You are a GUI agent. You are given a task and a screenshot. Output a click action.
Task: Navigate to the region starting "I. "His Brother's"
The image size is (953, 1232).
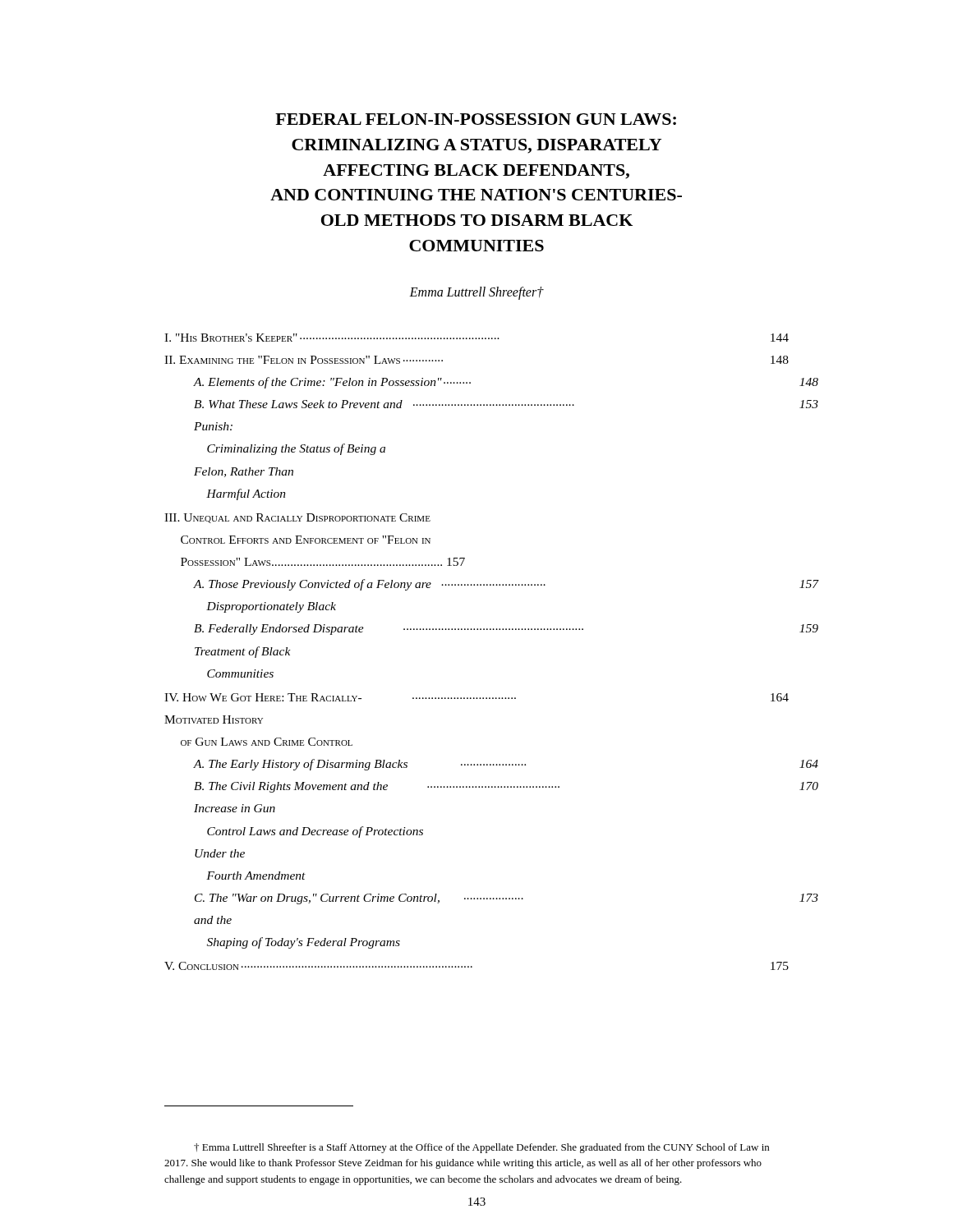click(476, 338)
